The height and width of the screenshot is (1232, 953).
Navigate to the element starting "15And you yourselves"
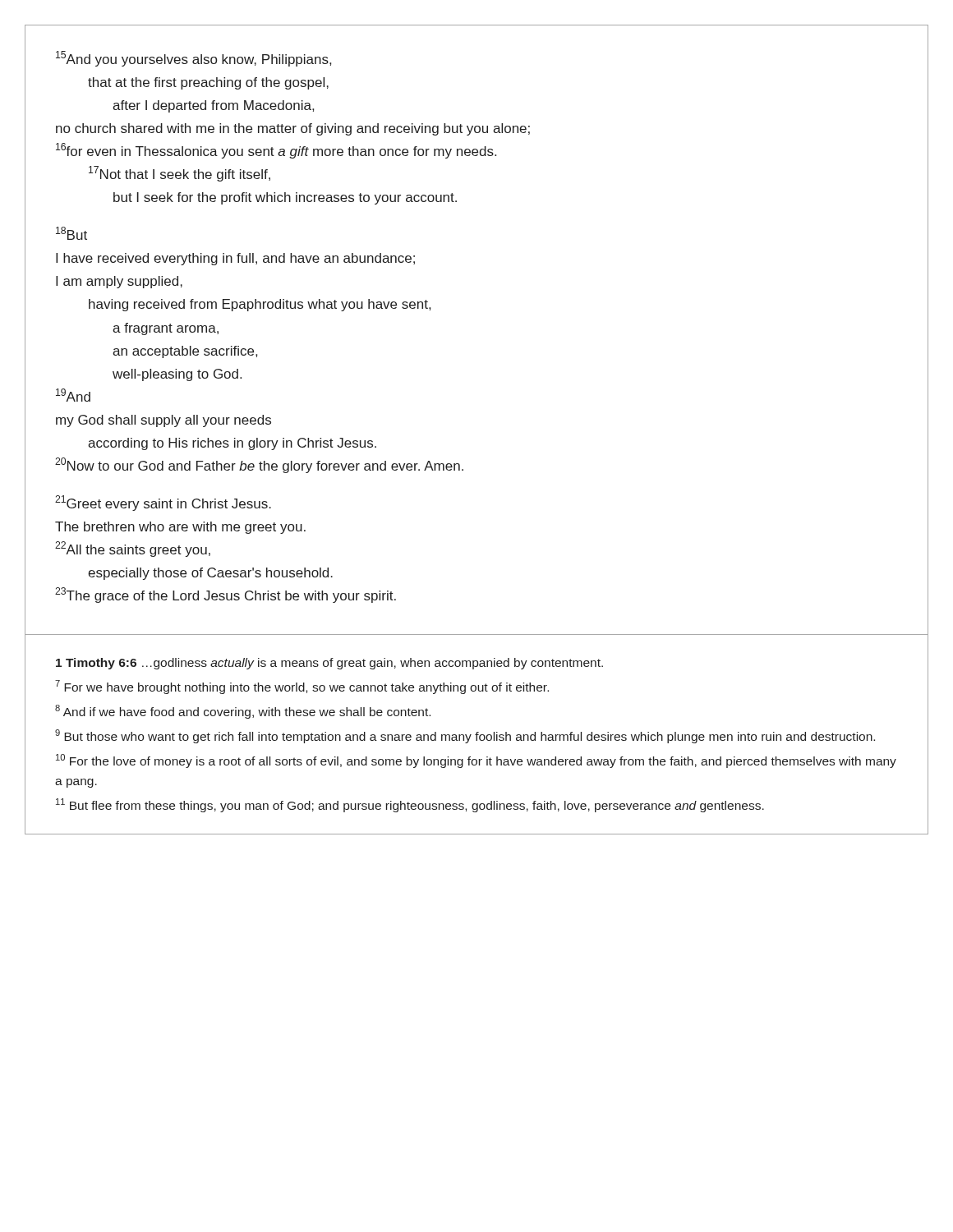coord(193,59)
